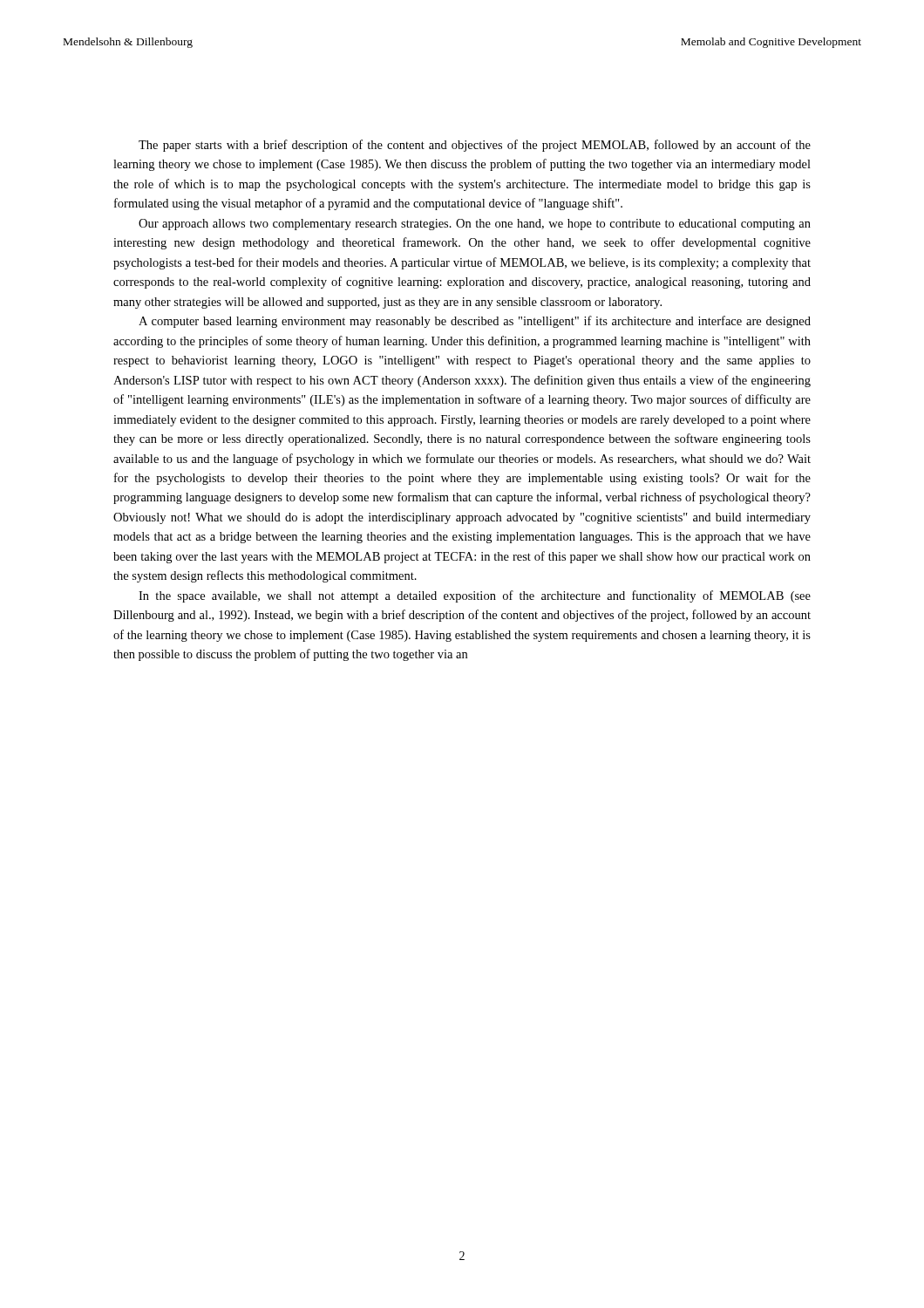Select the text block that reads "The paper starts with a brief description of"

click(x=462, y=174)
